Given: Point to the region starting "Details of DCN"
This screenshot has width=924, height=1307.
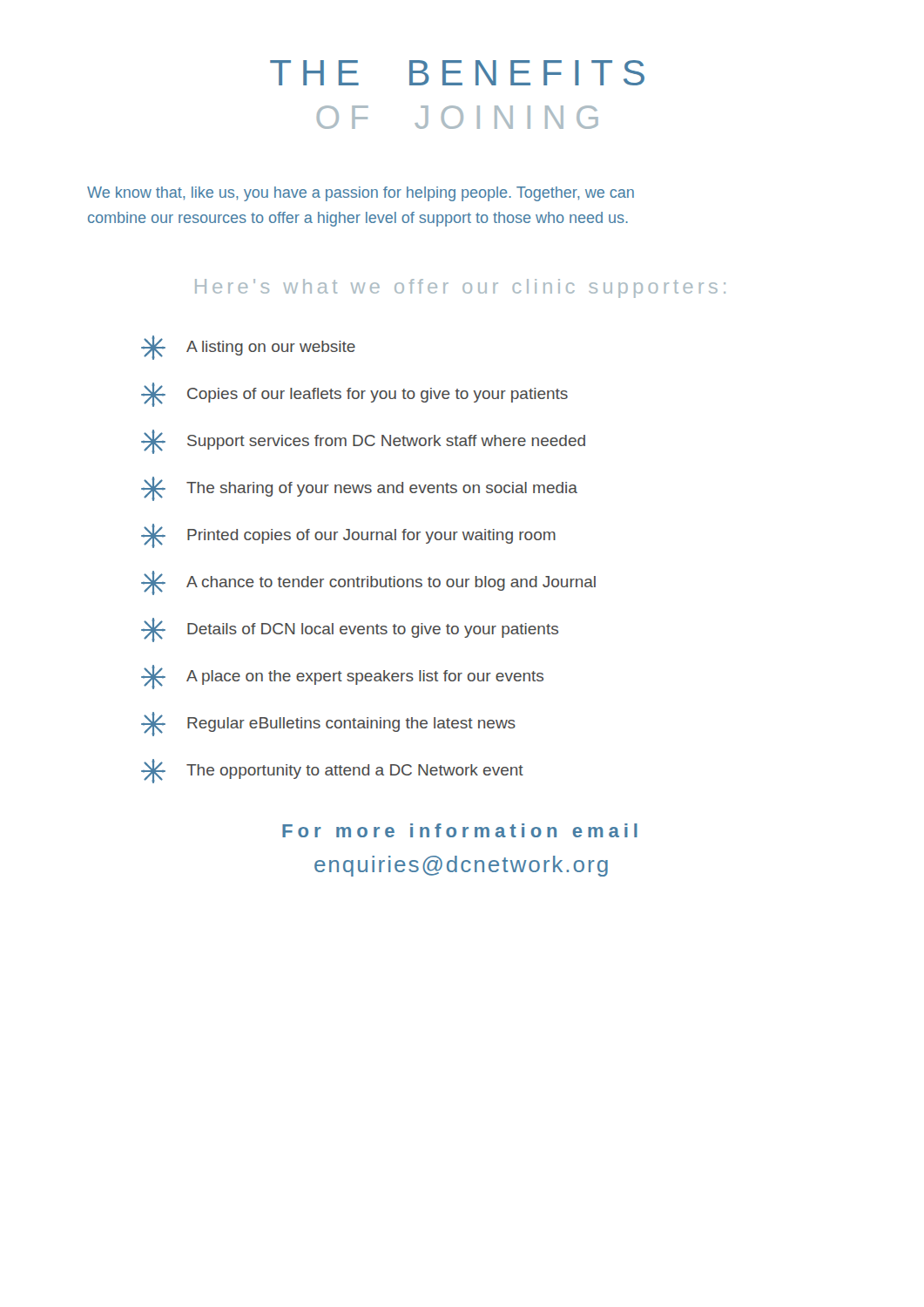Looking at the screenshot, I should coord(349,630).
